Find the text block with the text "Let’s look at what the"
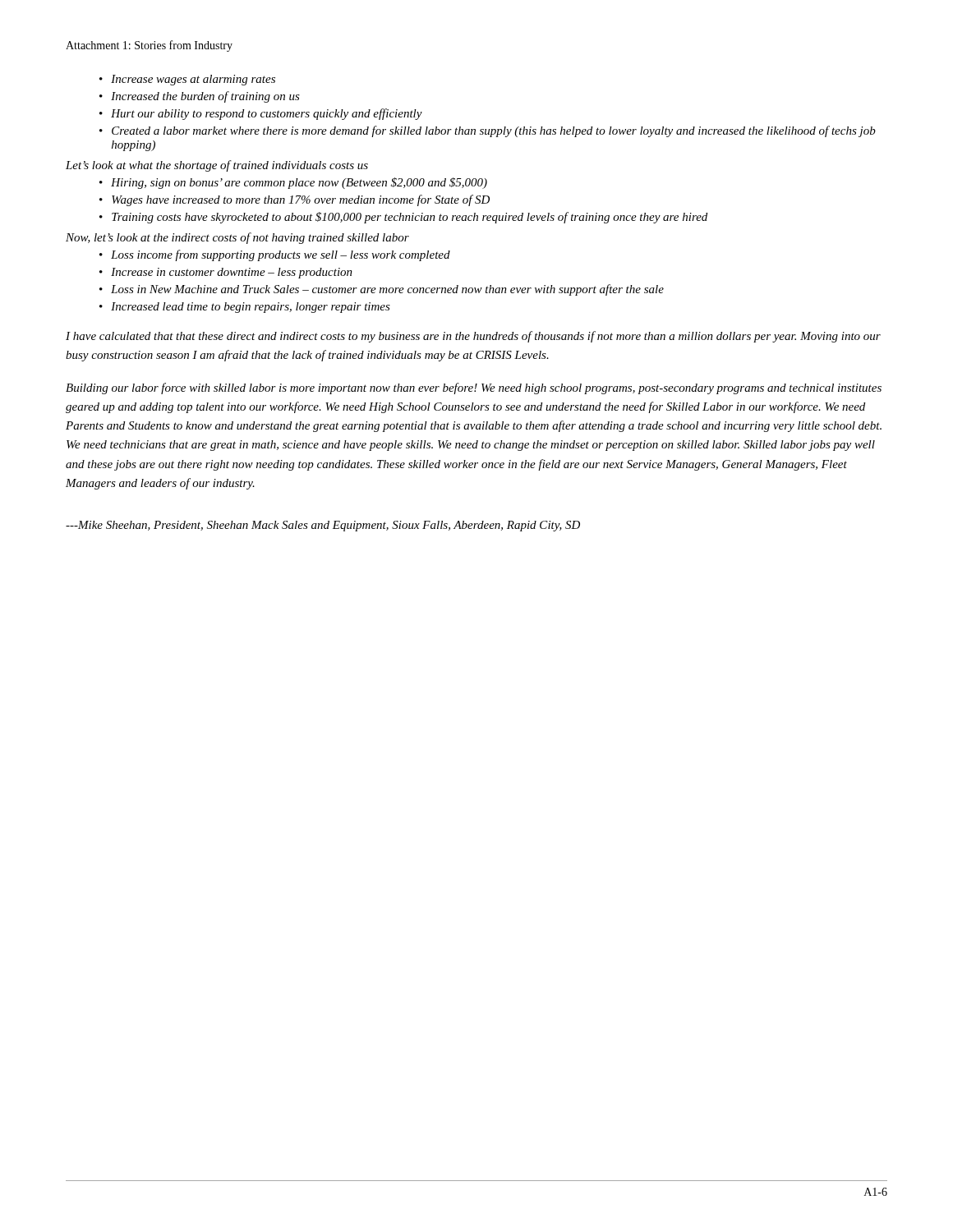This screenshot has width=953, height=1232. 217,165
